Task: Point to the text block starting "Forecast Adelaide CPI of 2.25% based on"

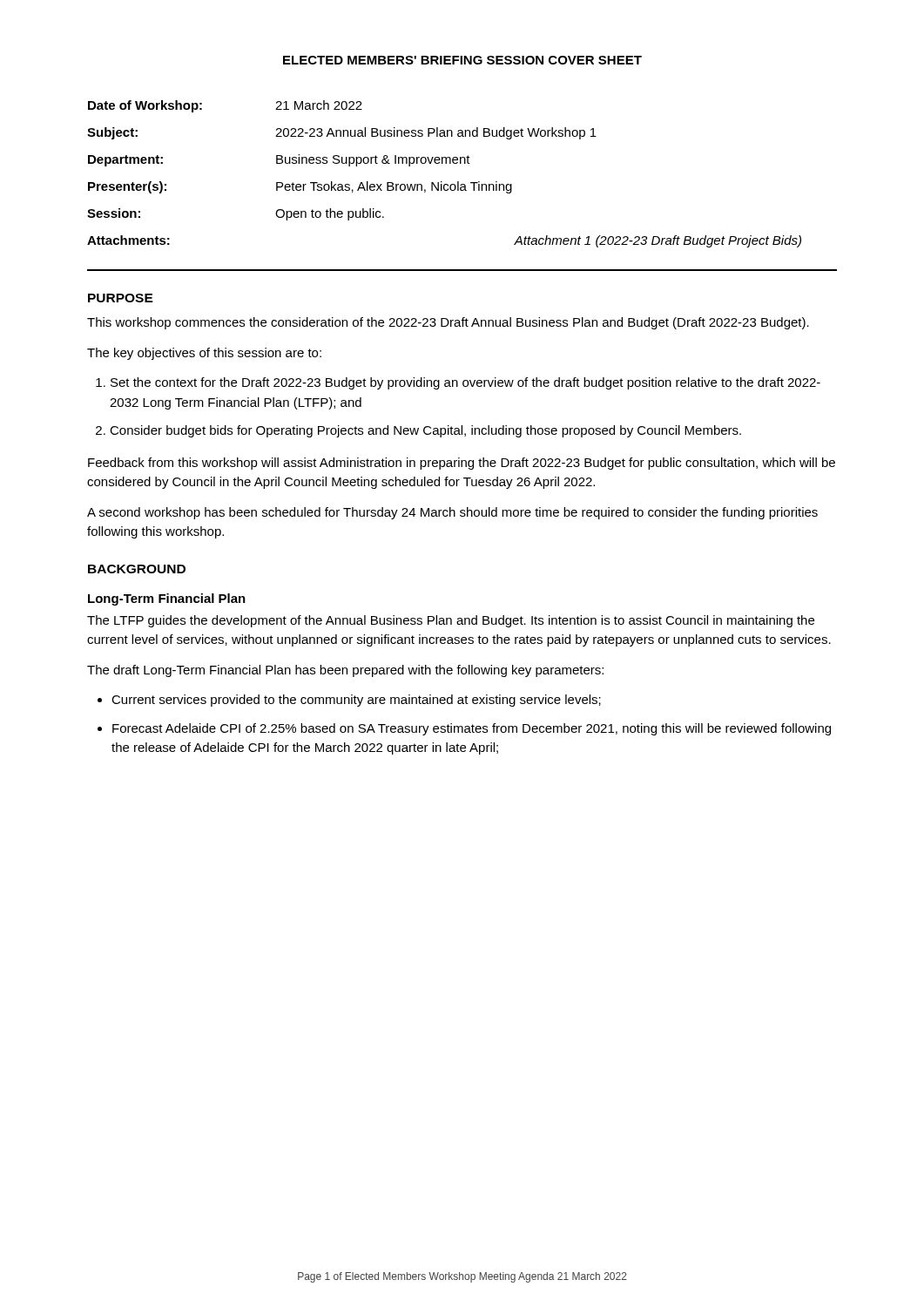Action: (x=472, y=737)
